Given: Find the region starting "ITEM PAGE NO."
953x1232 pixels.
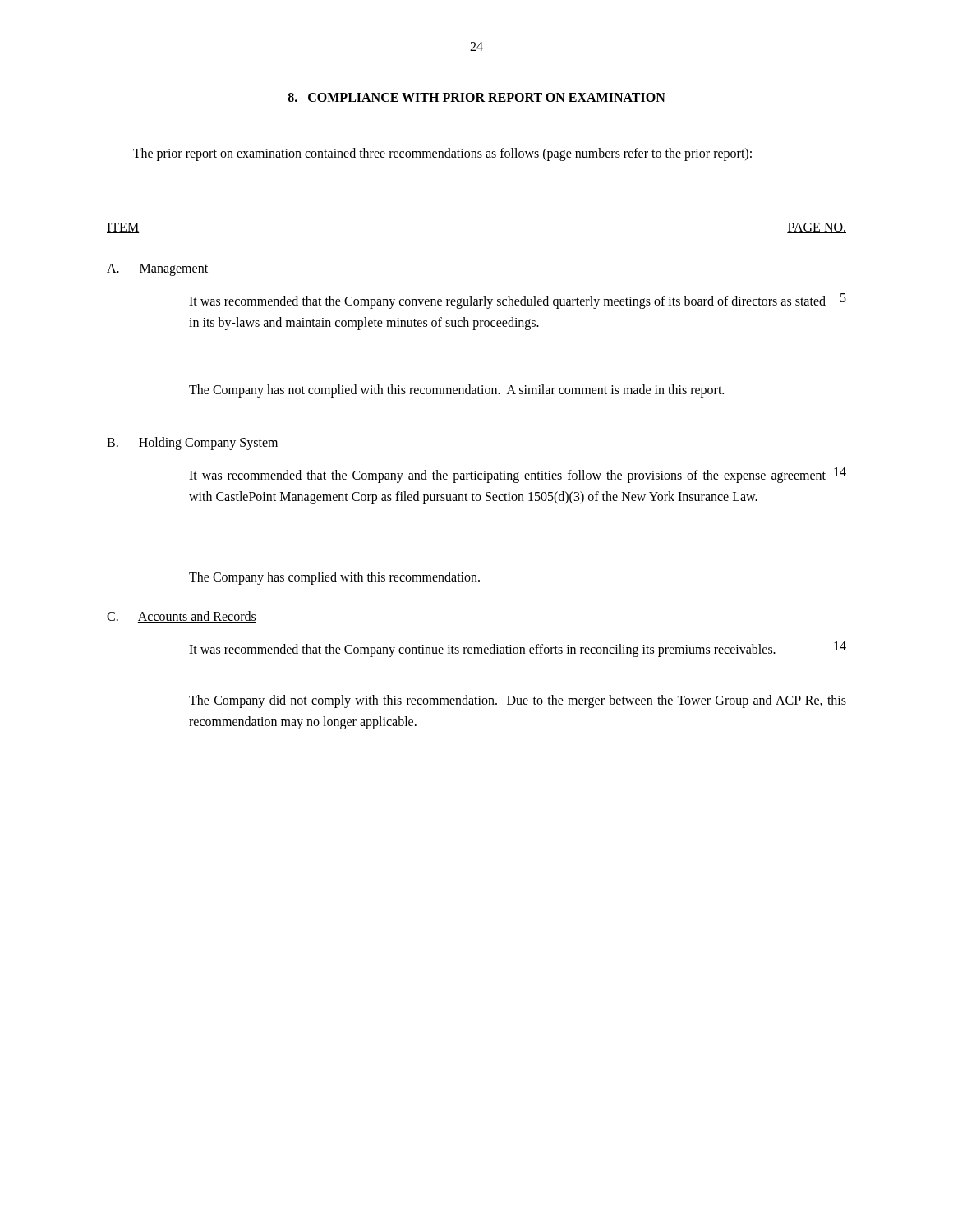Looking at the screenshot, I should point(123,227).
